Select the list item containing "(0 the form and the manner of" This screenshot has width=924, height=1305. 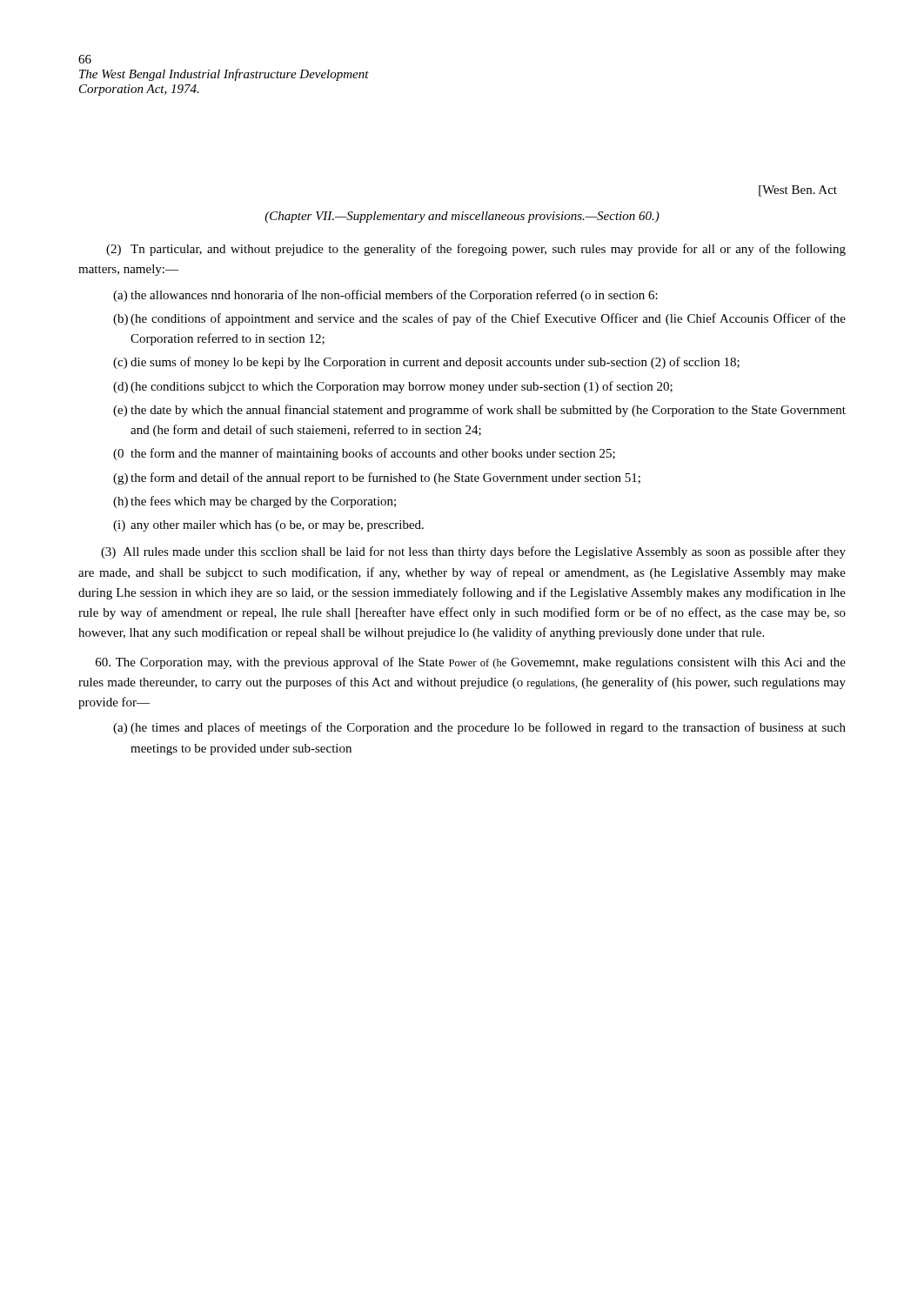462,454
